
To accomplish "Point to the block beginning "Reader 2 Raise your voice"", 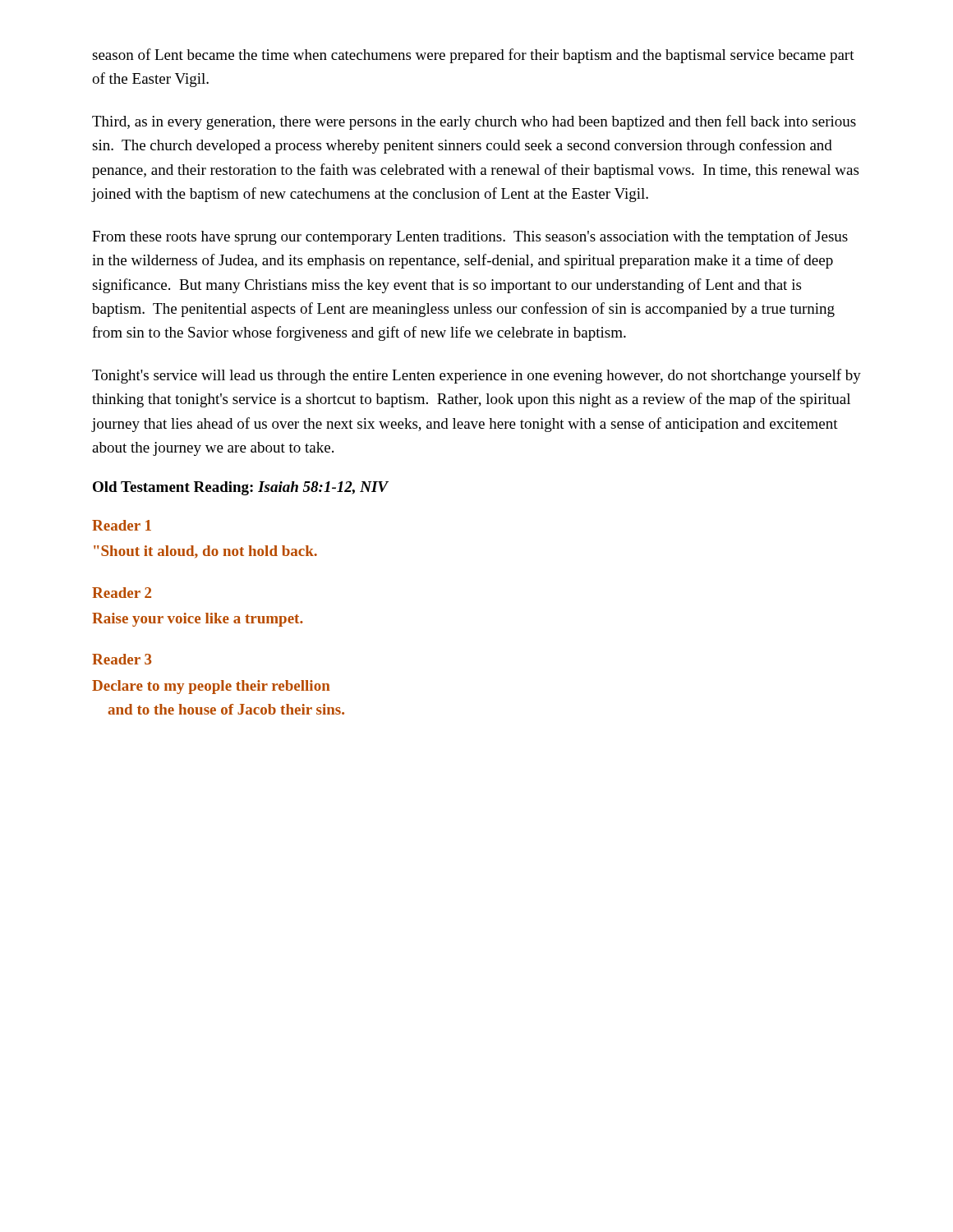I will coord(122,593).
